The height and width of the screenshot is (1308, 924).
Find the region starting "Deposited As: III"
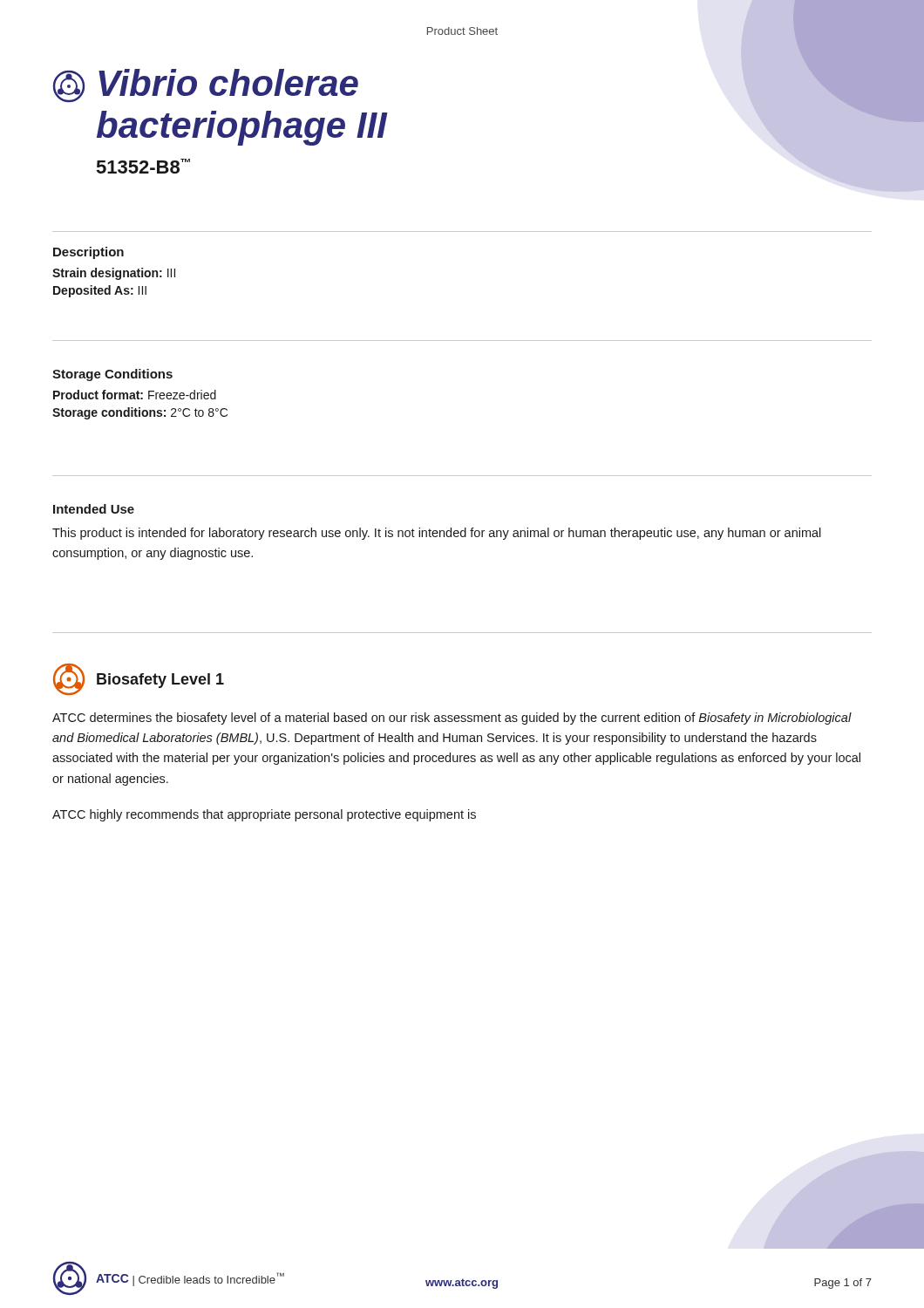100,290
